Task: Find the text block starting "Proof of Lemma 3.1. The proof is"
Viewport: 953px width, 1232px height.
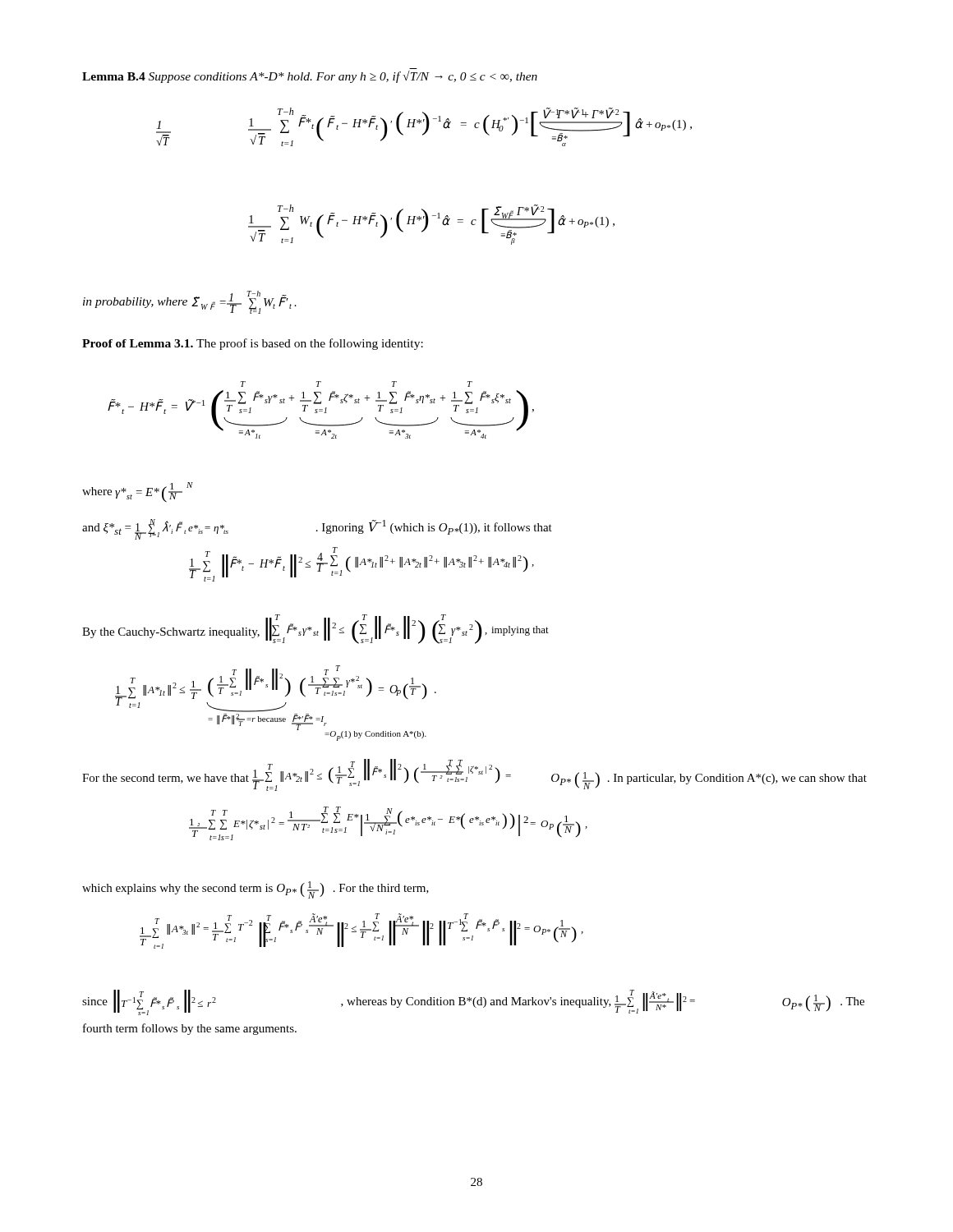Action: 253,343
